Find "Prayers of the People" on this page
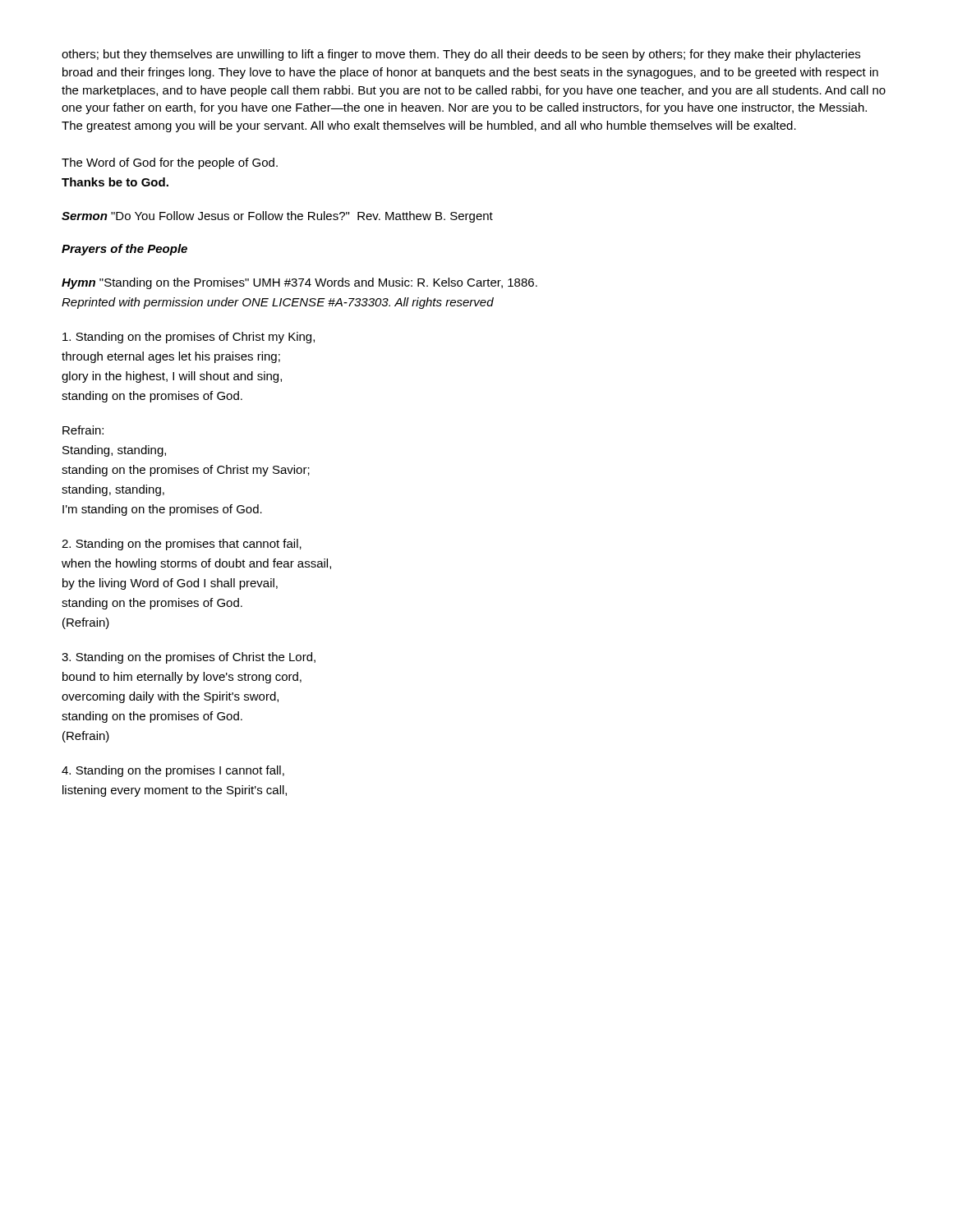Image resolution: width=953 pixels, height=1232 pixels. 125,249
